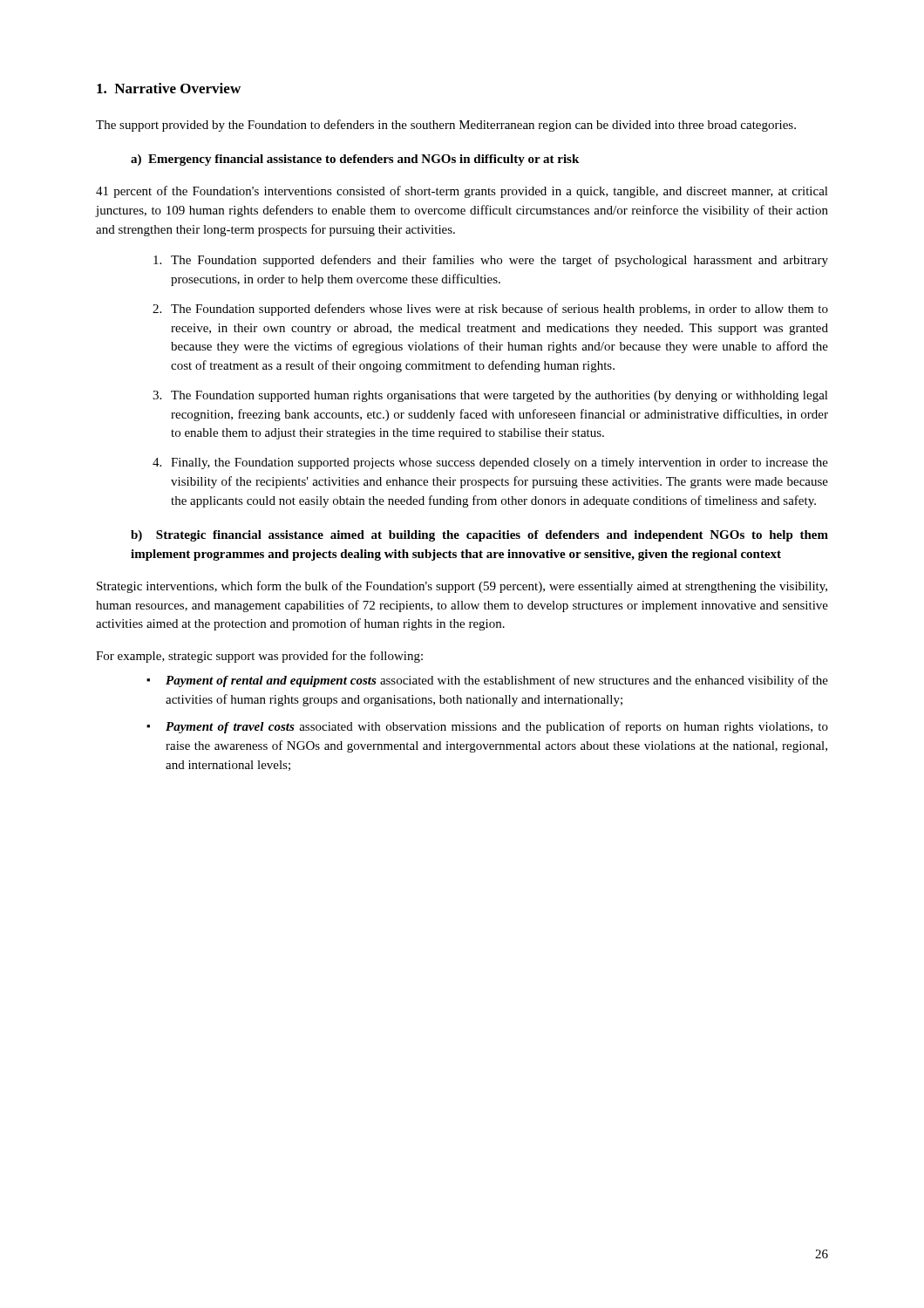Point to the block beginning "41 percent of"
Viewport: 924px width, 1308px height.
[462, 211]
